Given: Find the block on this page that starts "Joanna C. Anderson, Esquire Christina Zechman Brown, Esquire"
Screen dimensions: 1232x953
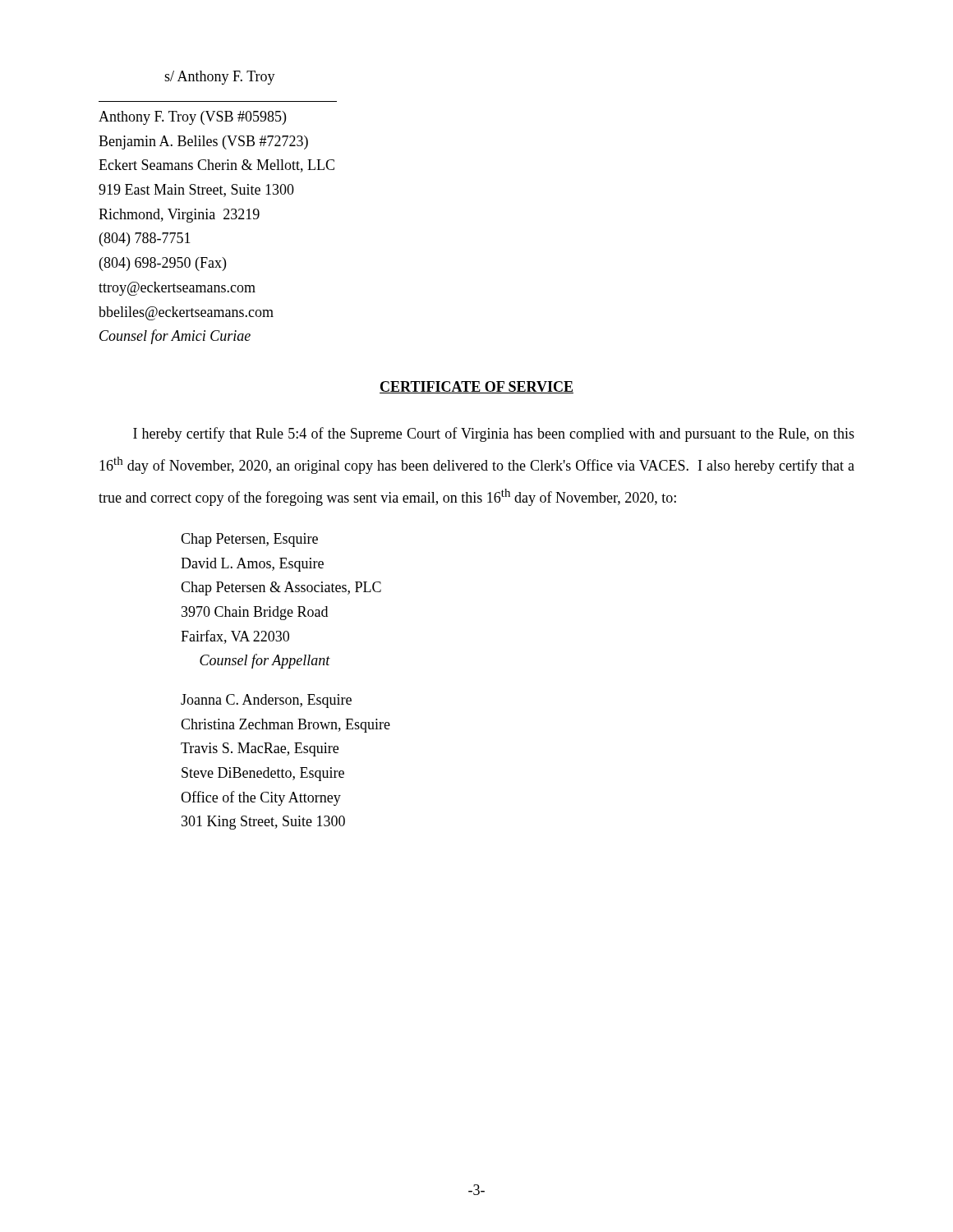Looking at the screenshot, I should coord(285,761).
